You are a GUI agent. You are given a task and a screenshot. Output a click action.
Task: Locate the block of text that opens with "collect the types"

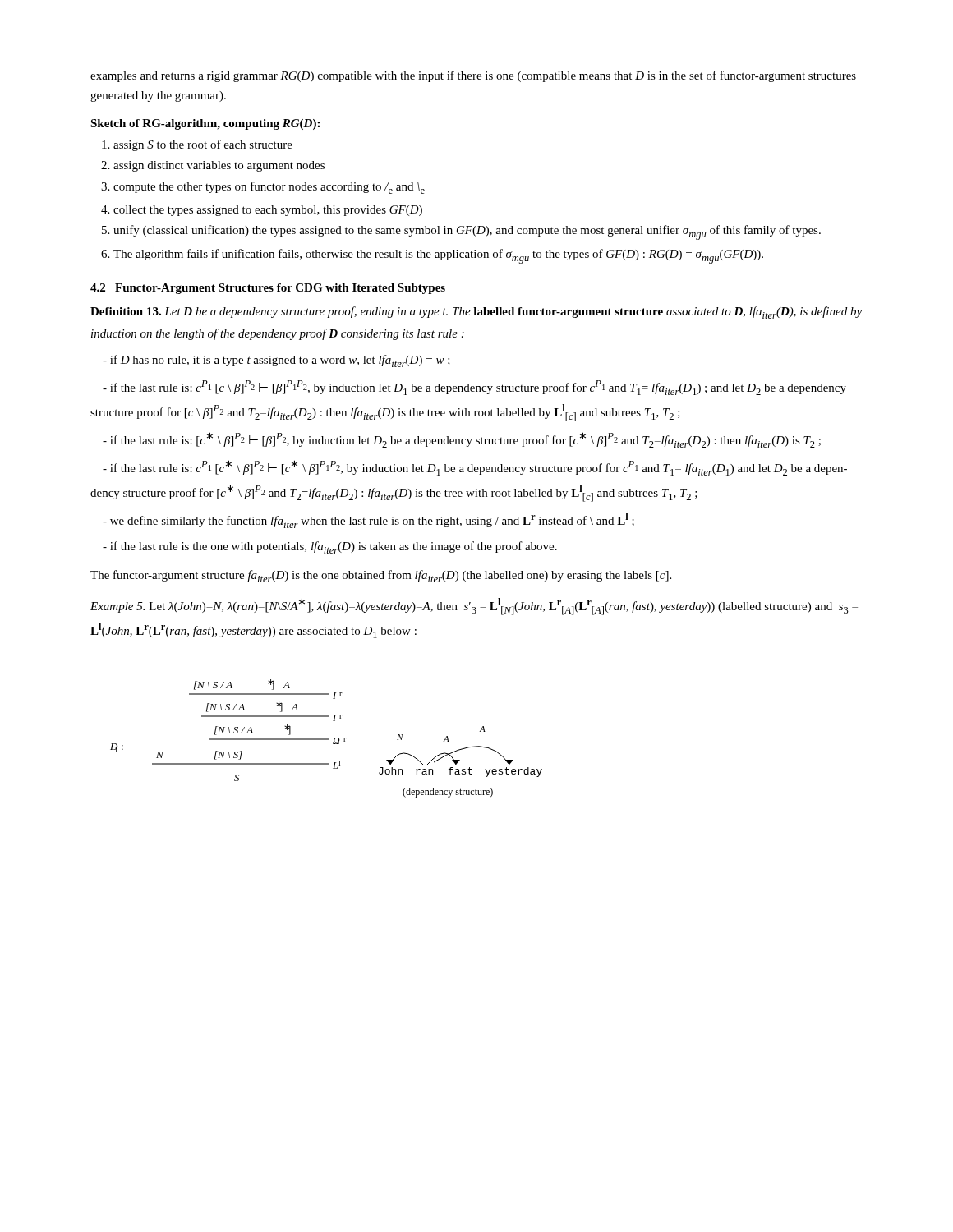(x=268, y=211)
